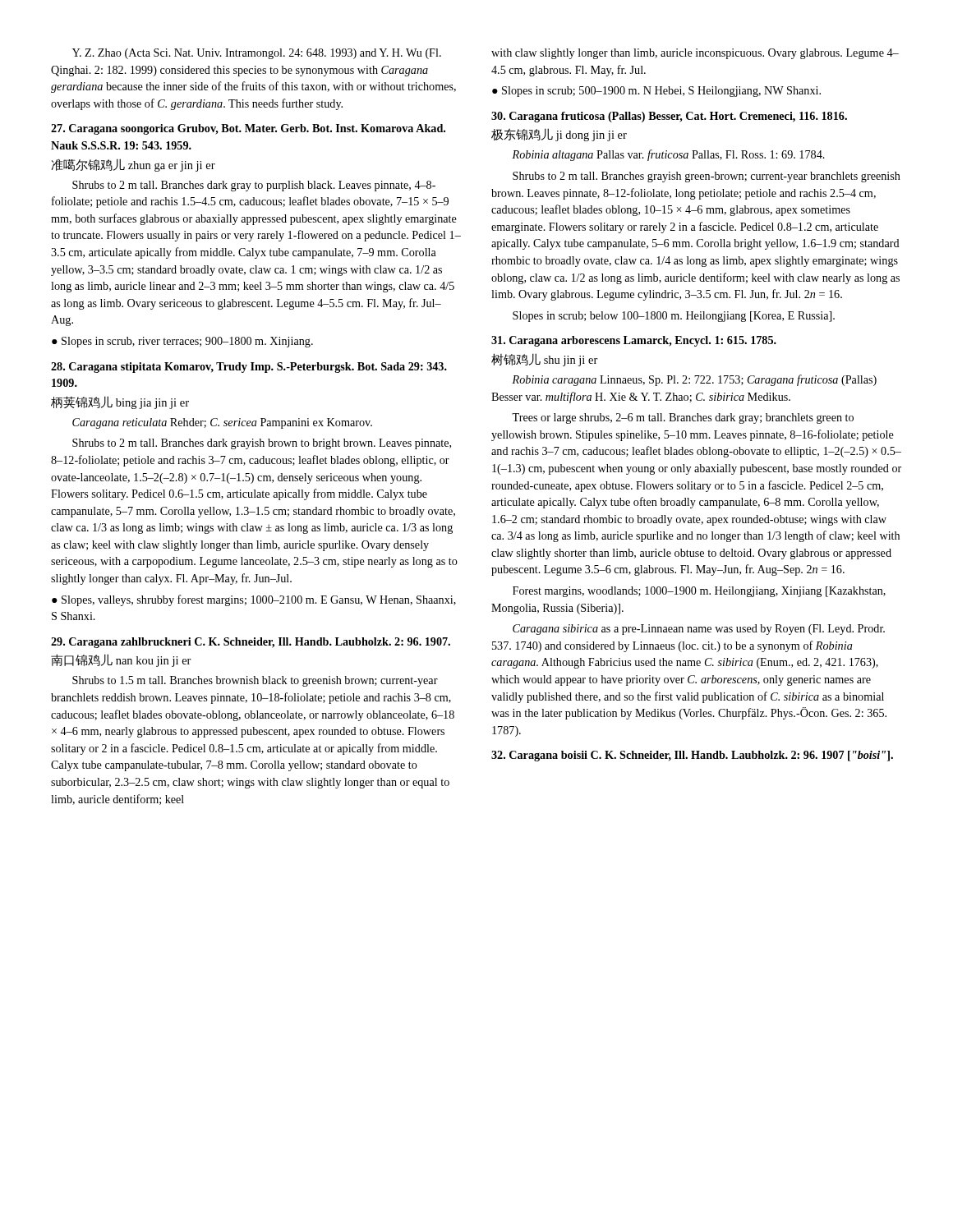The image size is (953, 1232).
Task: Locate the region starting "Slopes in scrub; below 100–1800 m. Heilongjiang [Korea,"
Action: click(697, 315)
